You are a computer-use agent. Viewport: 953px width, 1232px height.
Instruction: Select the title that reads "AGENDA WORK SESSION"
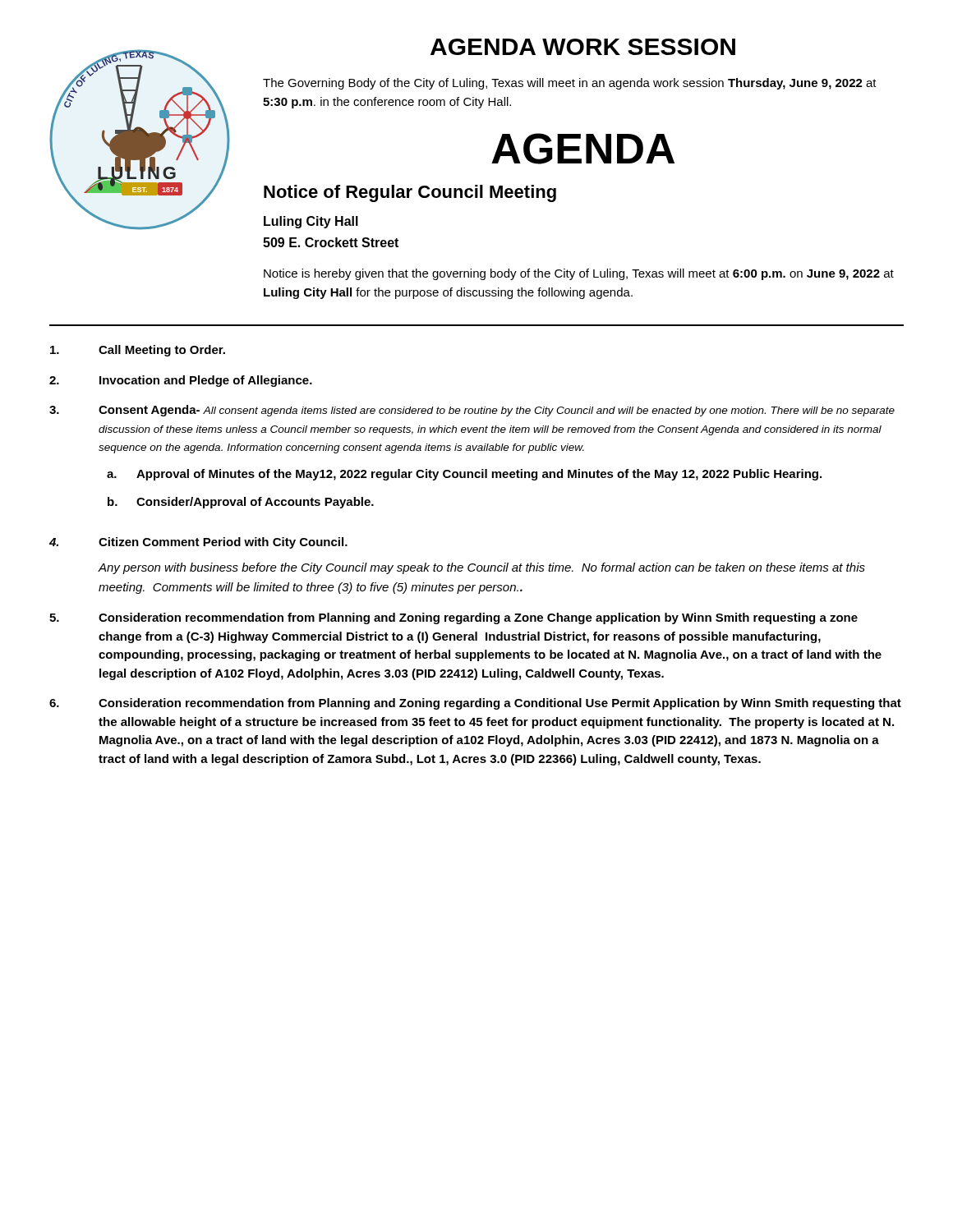click(583, 46)
